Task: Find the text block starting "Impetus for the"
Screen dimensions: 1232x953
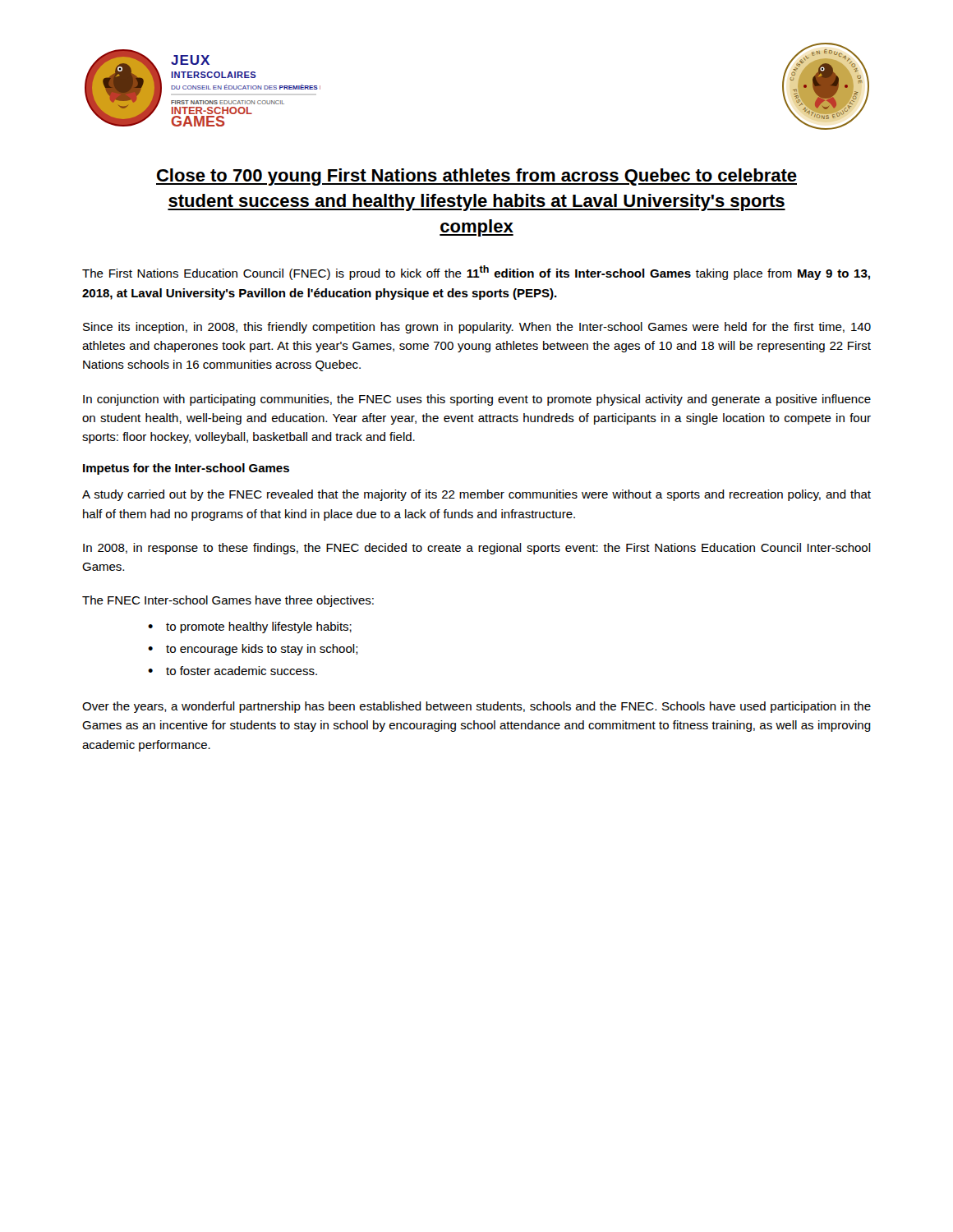Action: (x=186, y=468)
